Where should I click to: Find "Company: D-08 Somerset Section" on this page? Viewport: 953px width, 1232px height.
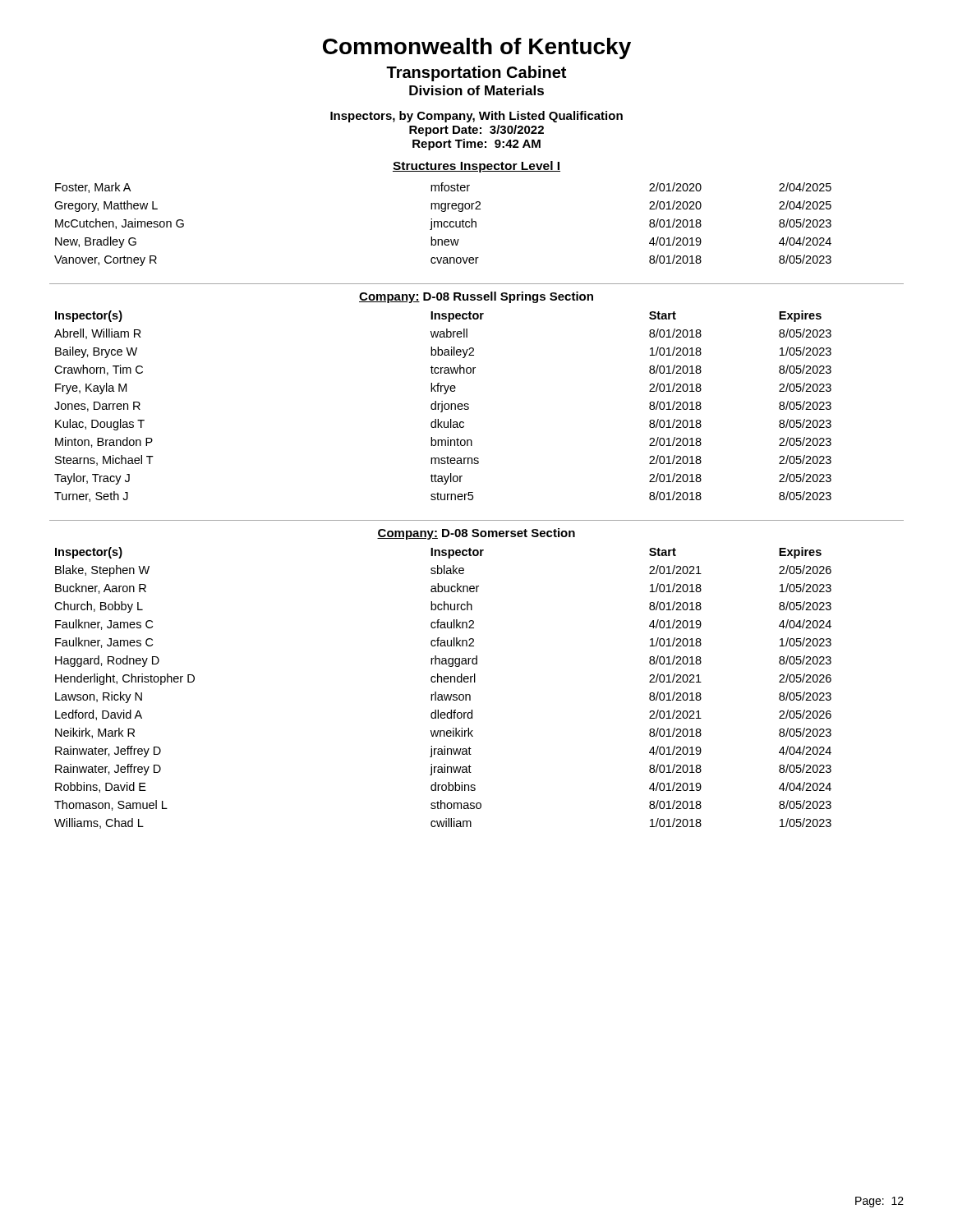(476, 532)
